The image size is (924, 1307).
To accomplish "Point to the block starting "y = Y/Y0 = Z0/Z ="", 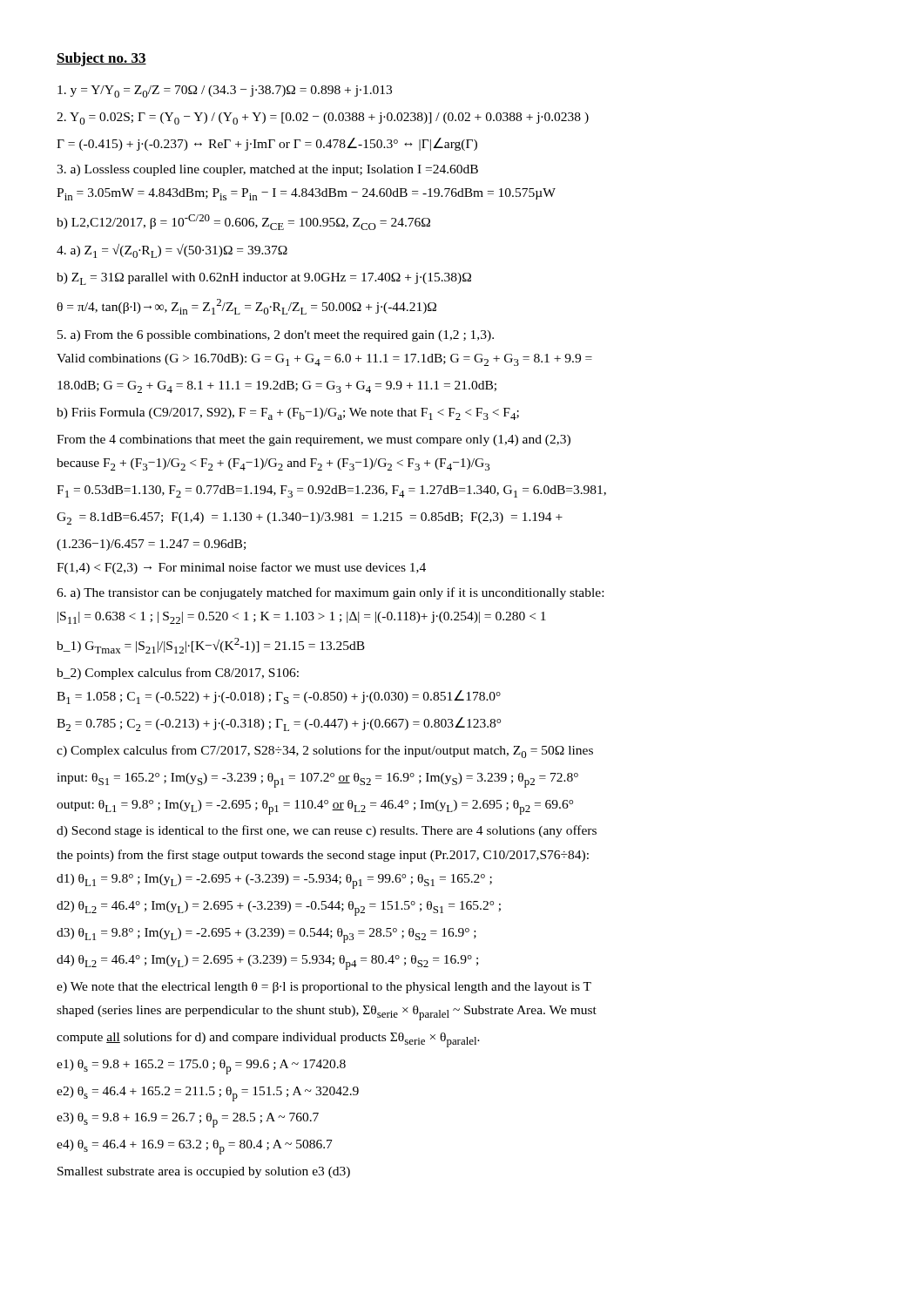I will pyautogui.click(x=225, y=91).
